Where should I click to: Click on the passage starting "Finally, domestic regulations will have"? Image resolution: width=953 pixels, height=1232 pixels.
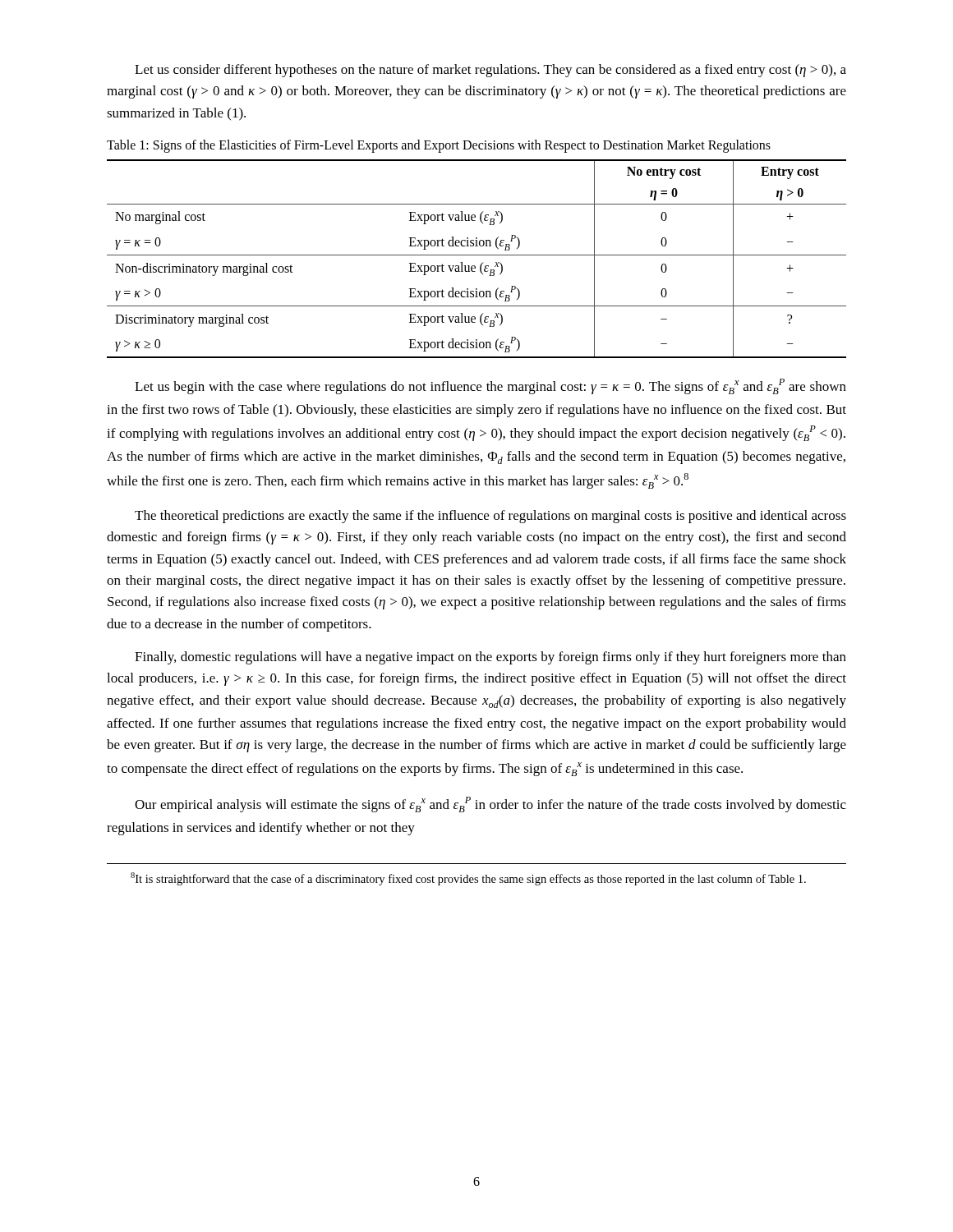coord(476,714)
